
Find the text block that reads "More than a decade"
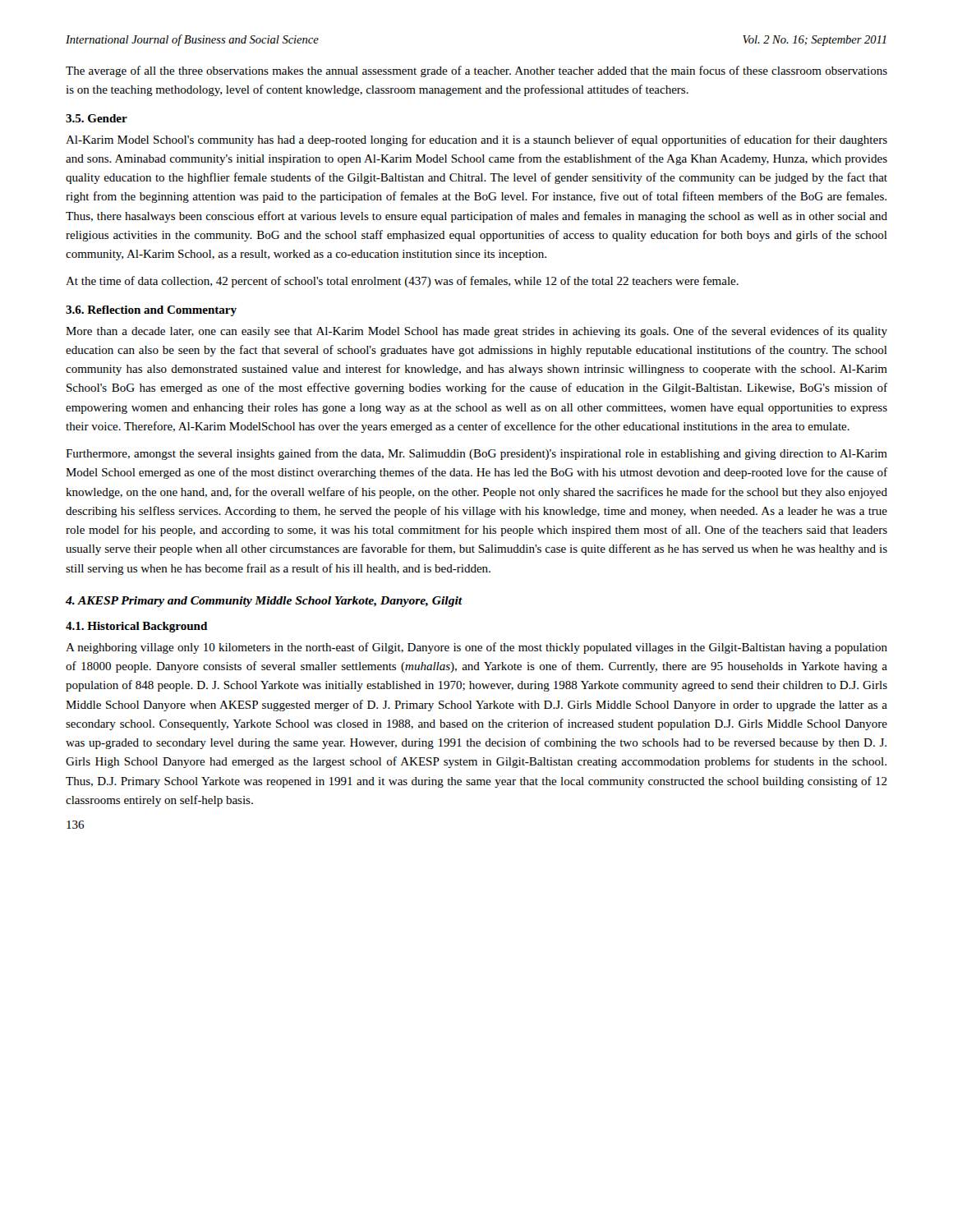476,379
